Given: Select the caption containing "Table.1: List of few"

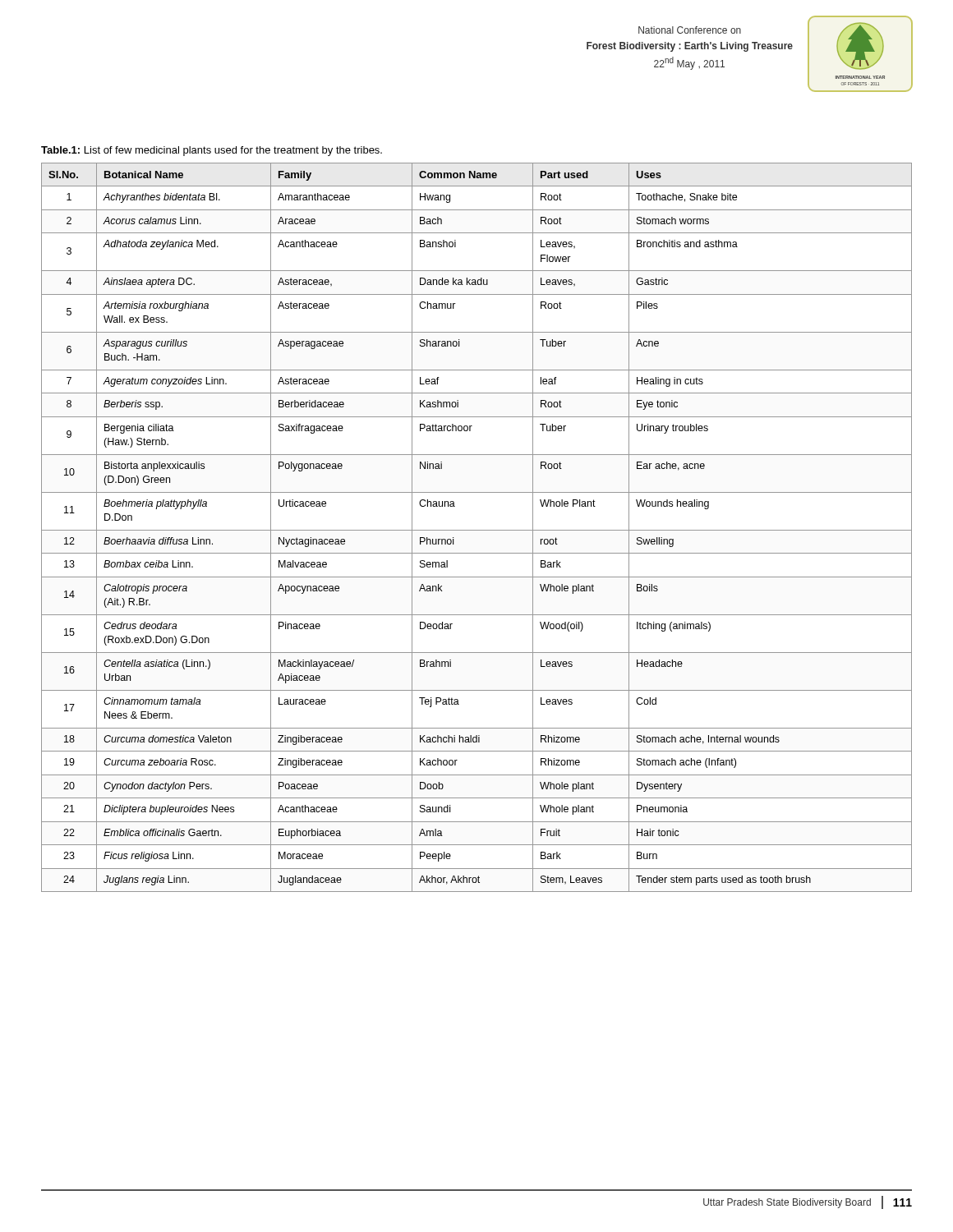Looking at the screenshot, I should point(212,150).
